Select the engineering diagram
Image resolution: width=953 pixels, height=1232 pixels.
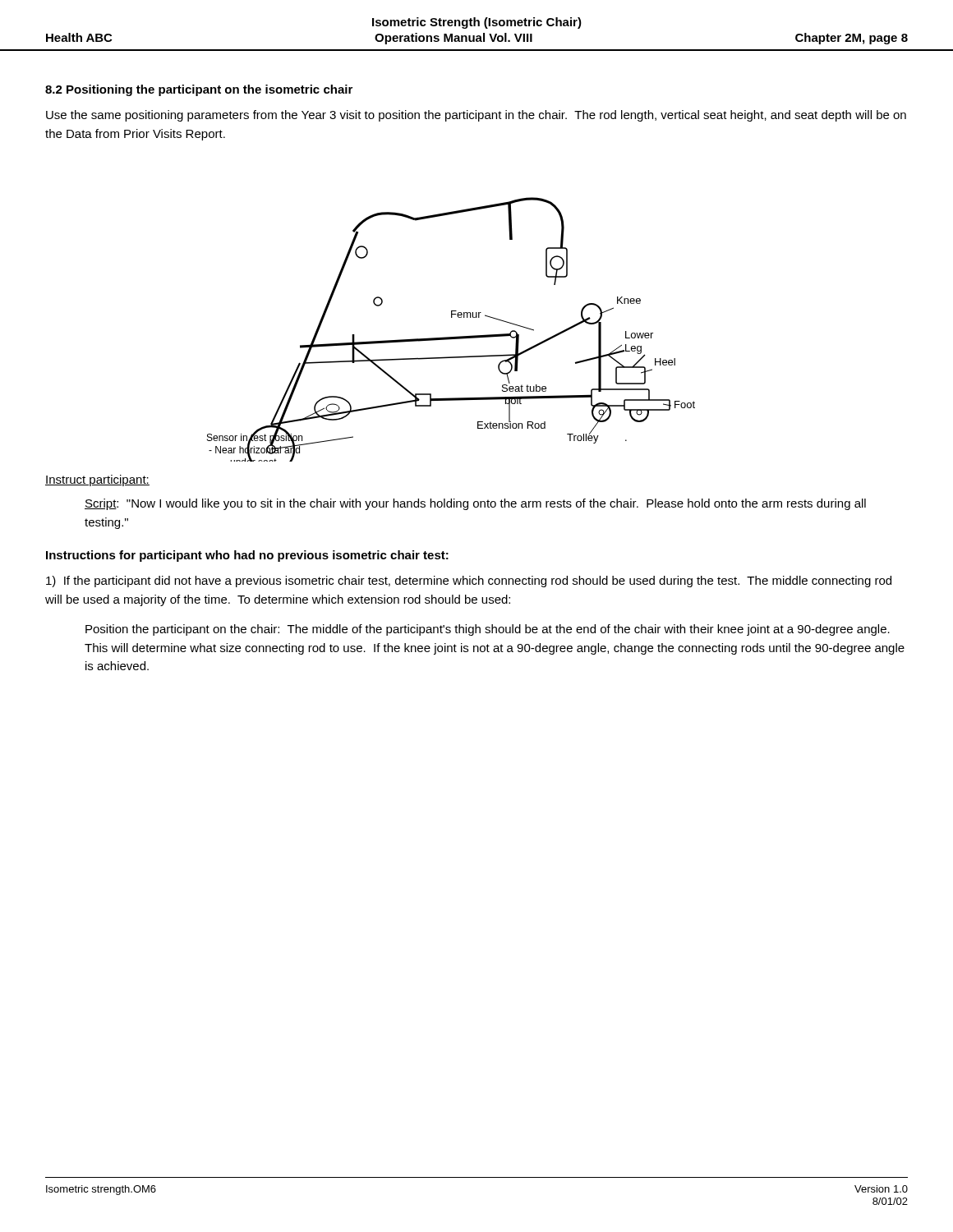(476, 311)
